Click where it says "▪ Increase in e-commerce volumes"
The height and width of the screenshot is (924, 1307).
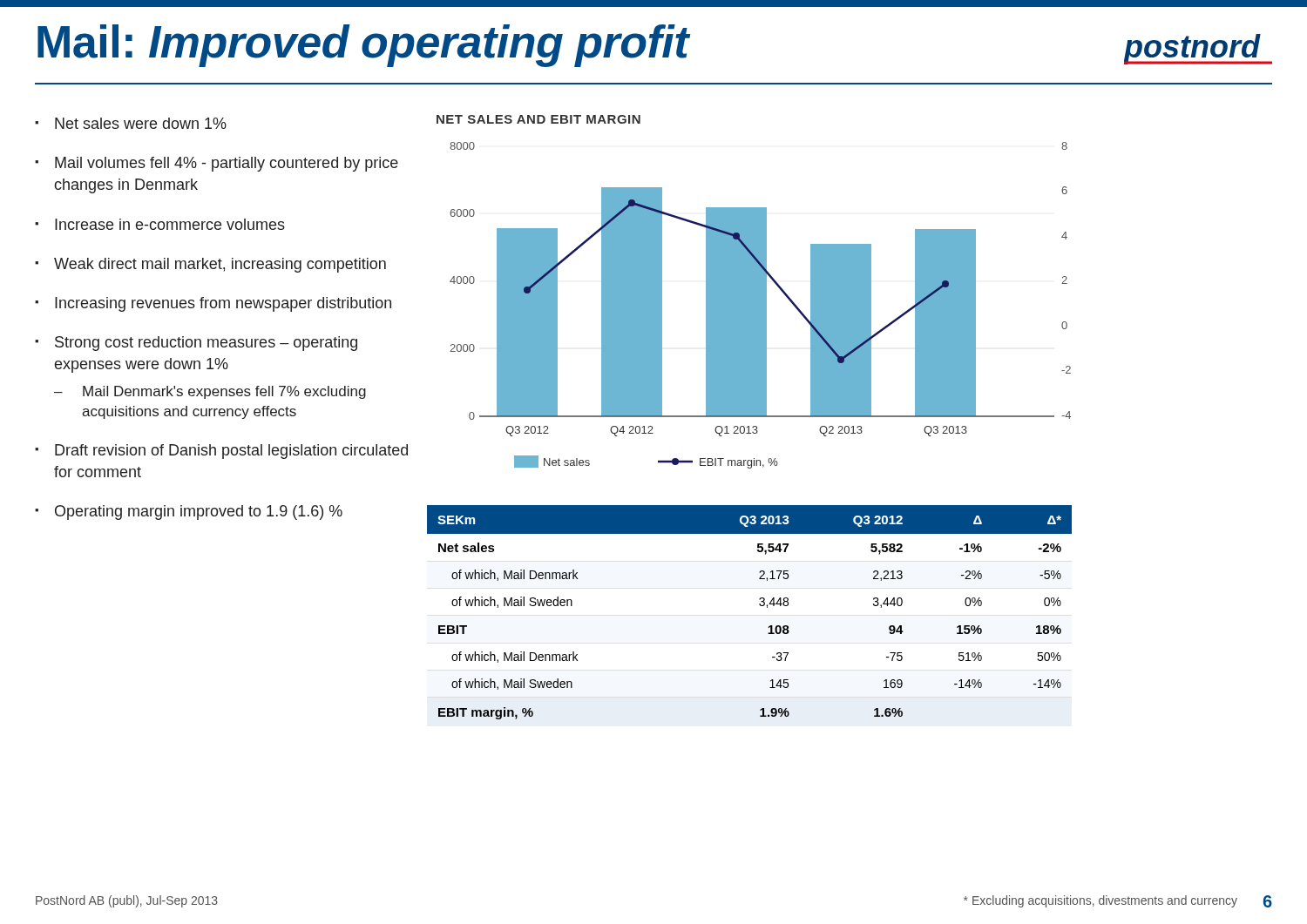[x=160, y=224]
